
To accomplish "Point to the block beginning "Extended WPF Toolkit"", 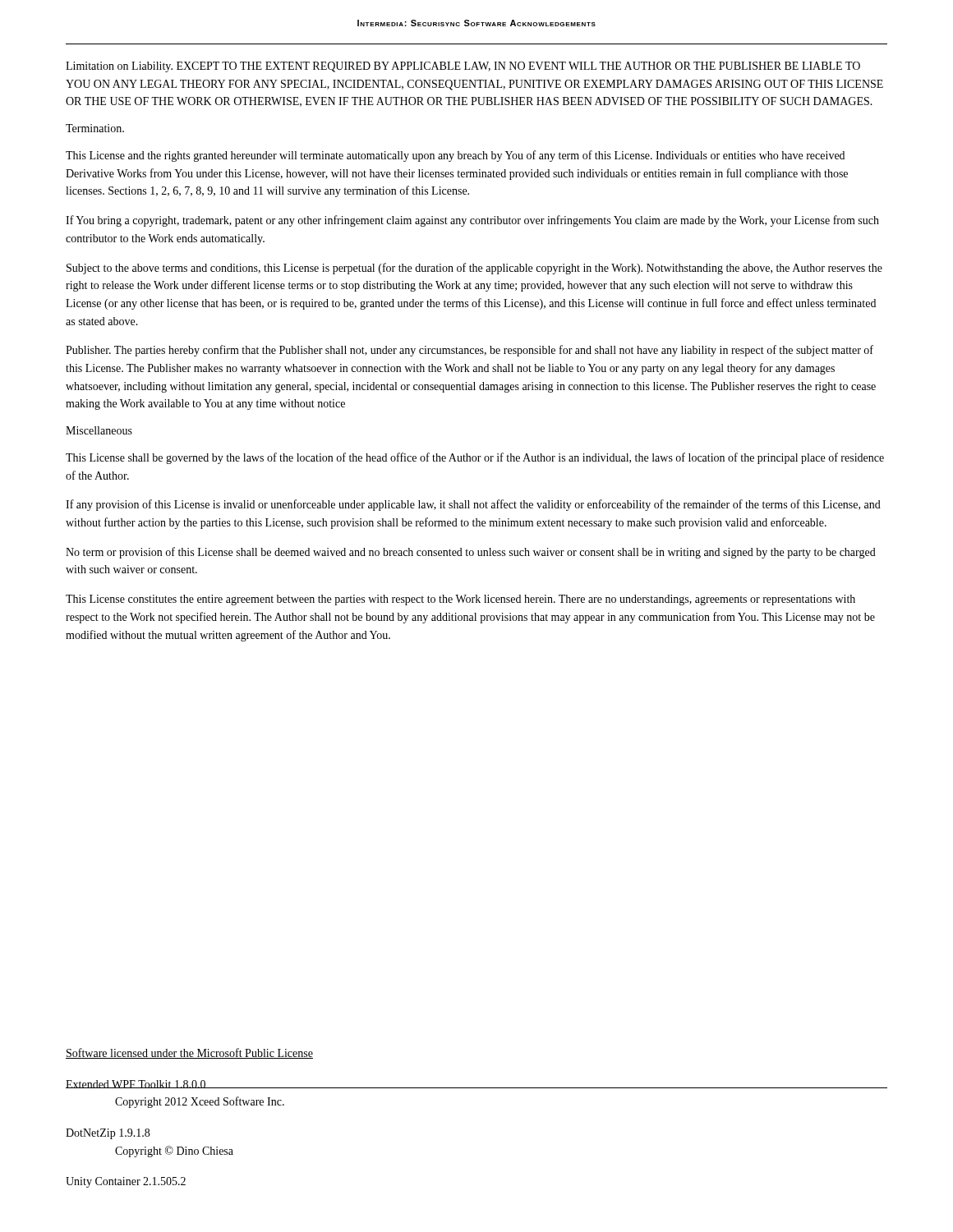I will pyautogui.click(x=175, y=1093).
